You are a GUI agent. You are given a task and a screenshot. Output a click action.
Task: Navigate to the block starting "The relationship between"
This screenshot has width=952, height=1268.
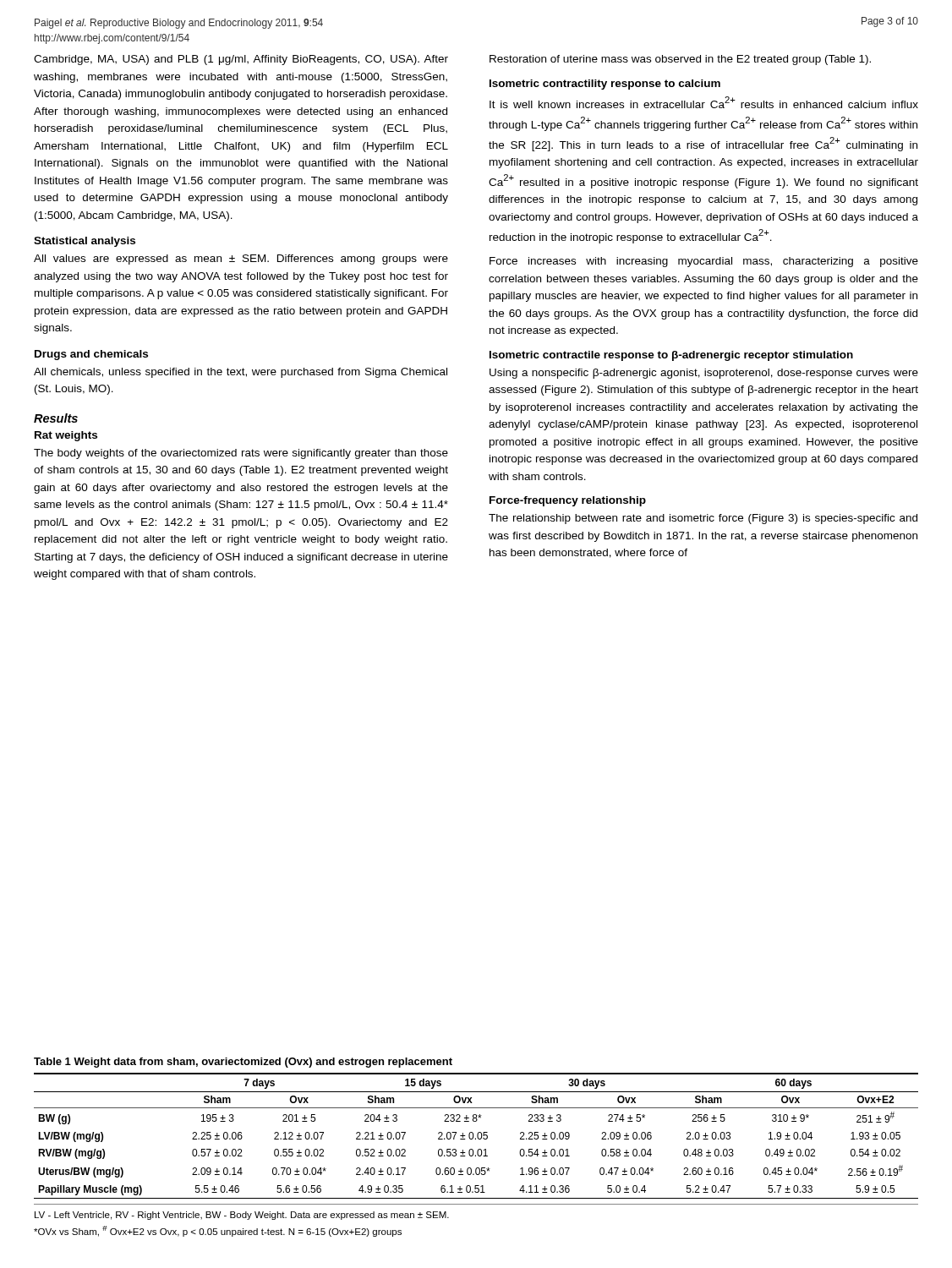(703, 535)
